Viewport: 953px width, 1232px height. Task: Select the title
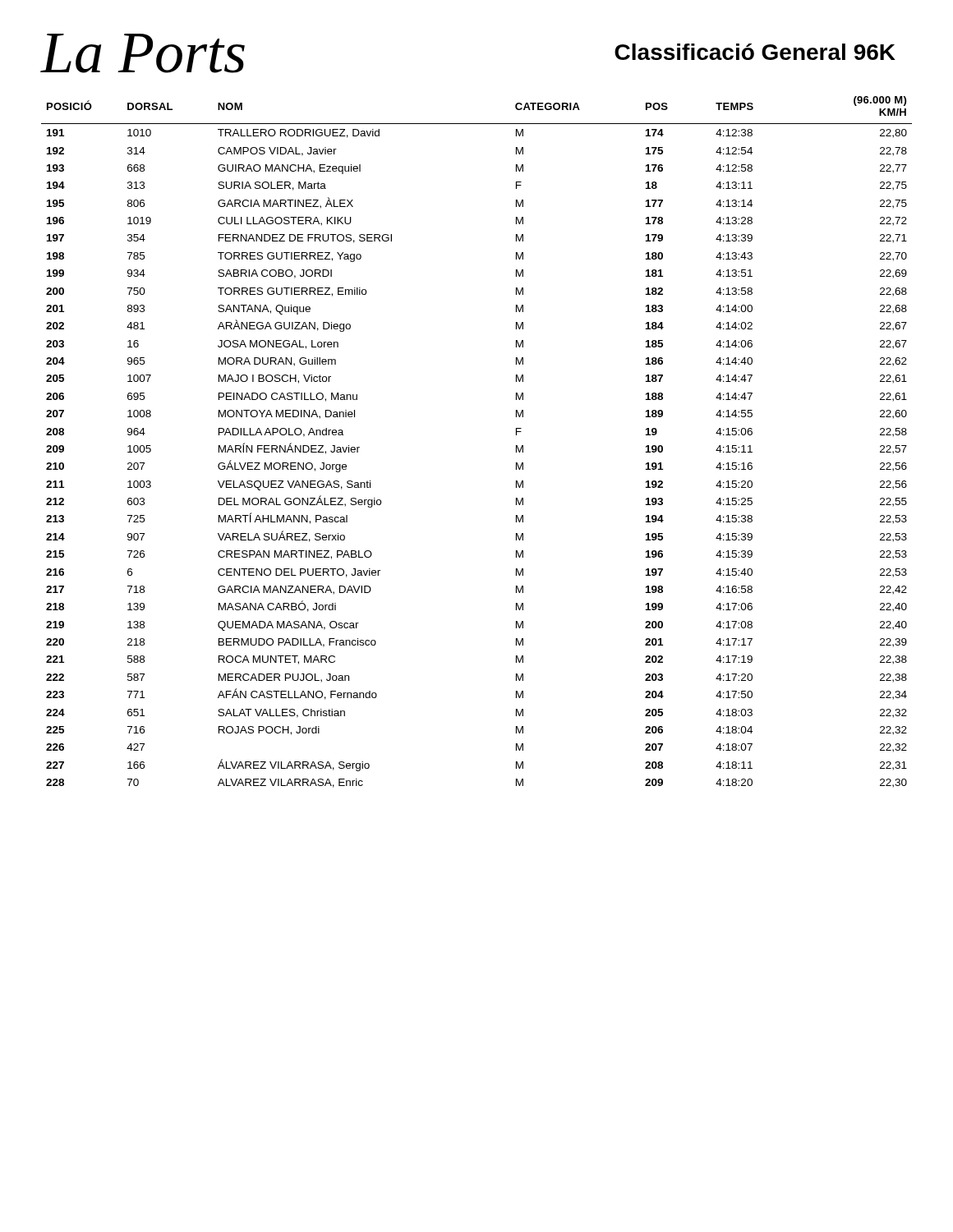[x=755, y=52]
